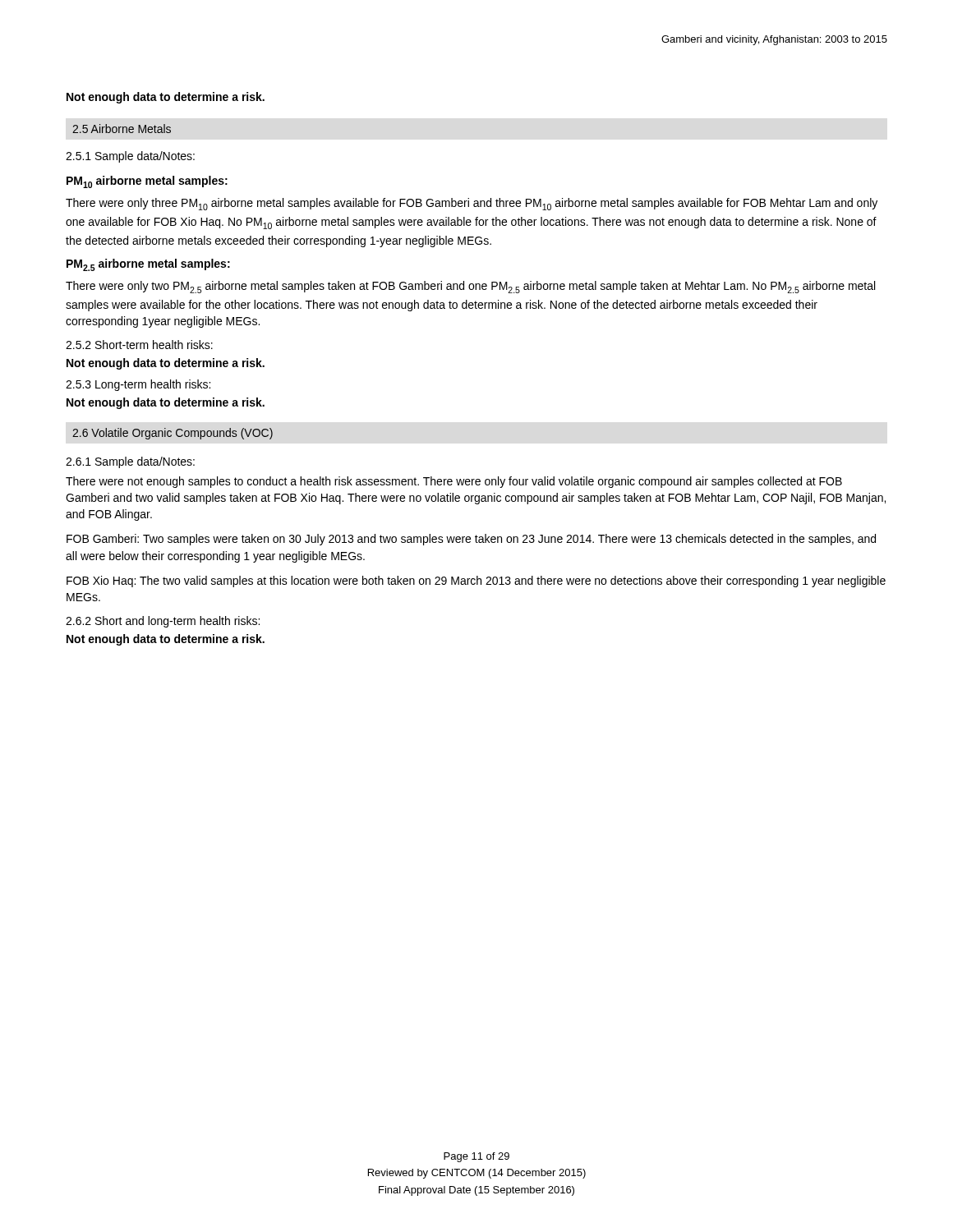Navigate to the region starting "5.1 Sample data/Notes:"
The image size is (953, 1232).
point(131,156)
